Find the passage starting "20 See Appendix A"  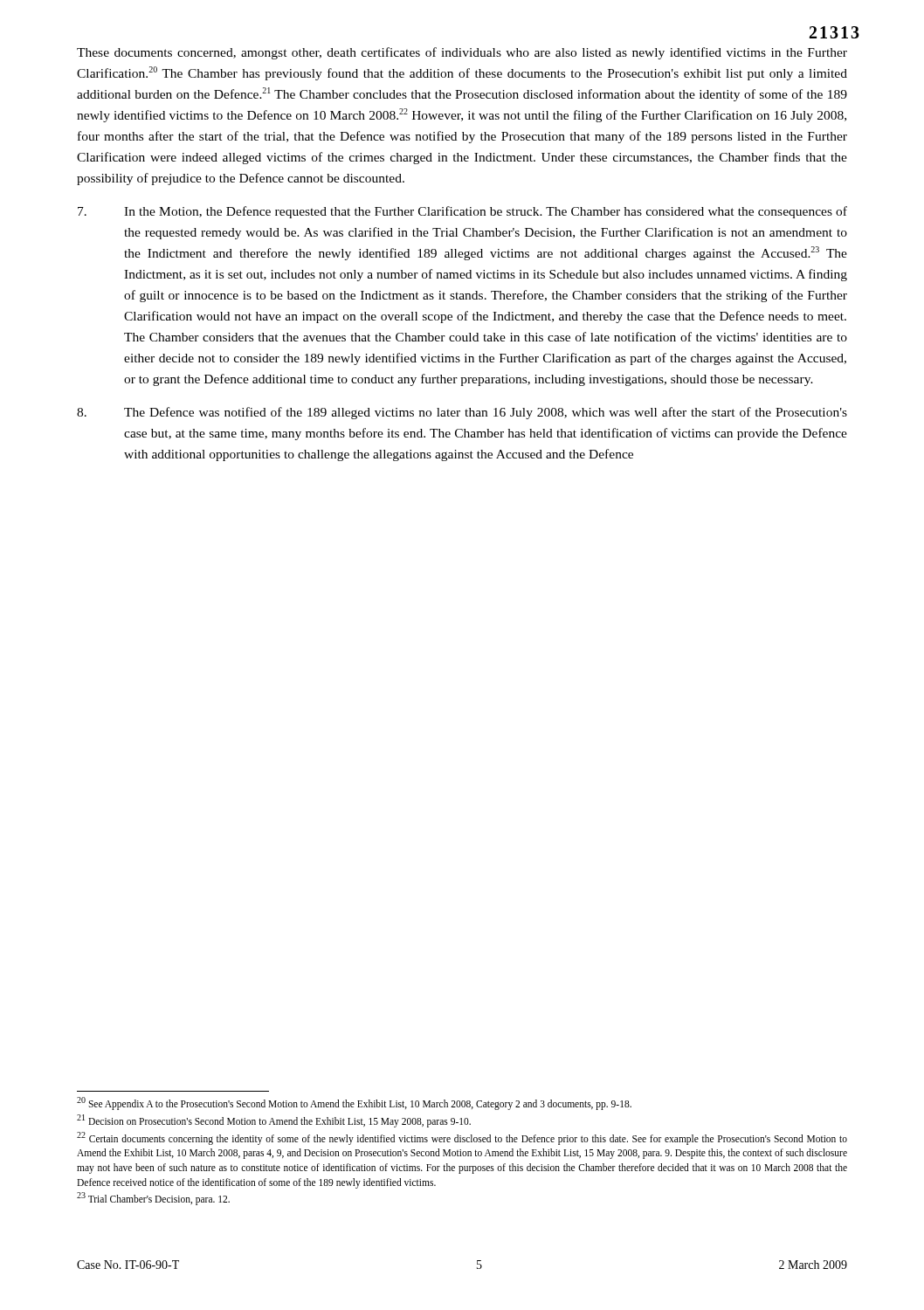[x=462, y=1104]
